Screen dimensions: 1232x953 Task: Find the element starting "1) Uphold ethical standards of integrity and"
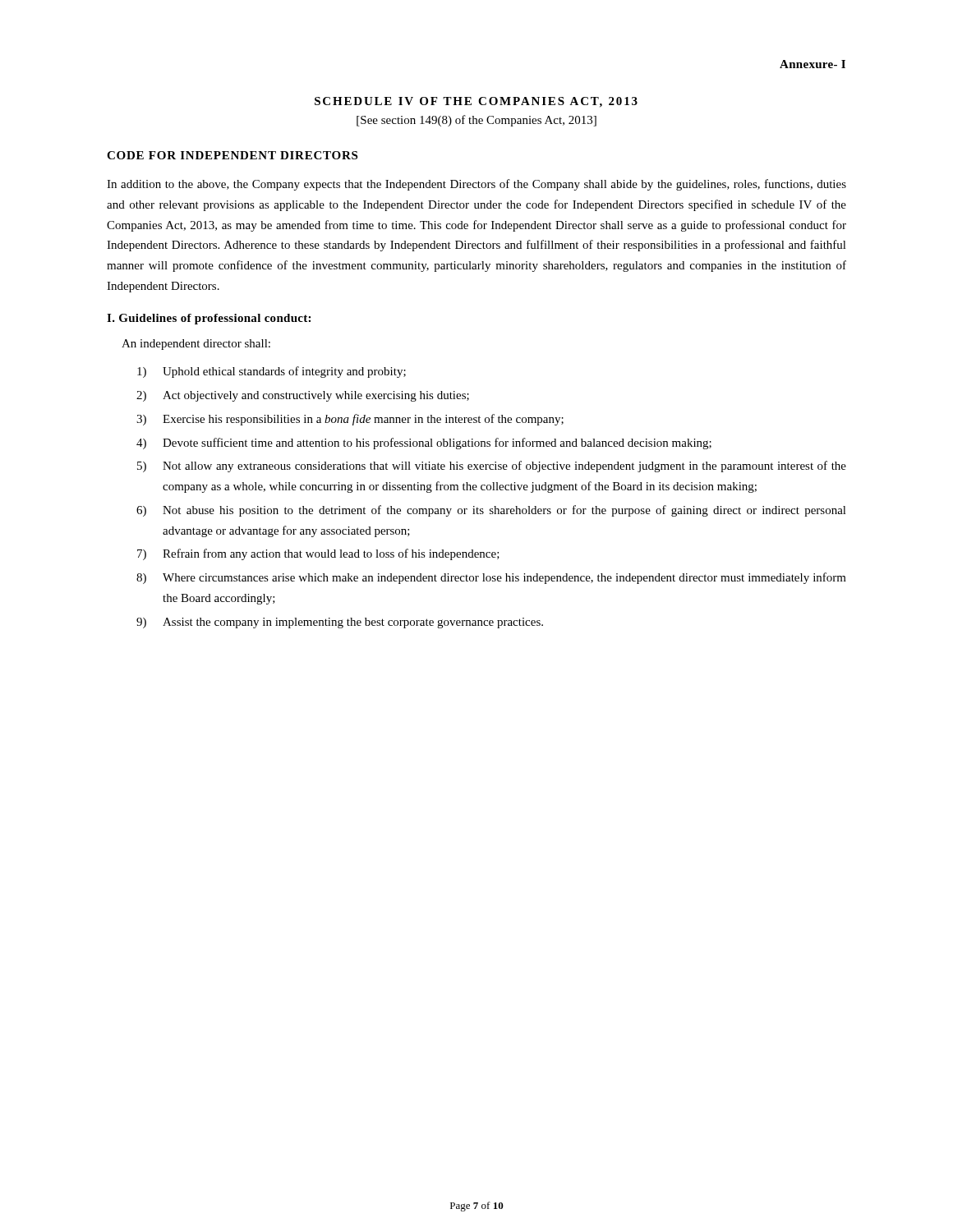[272, 372]
